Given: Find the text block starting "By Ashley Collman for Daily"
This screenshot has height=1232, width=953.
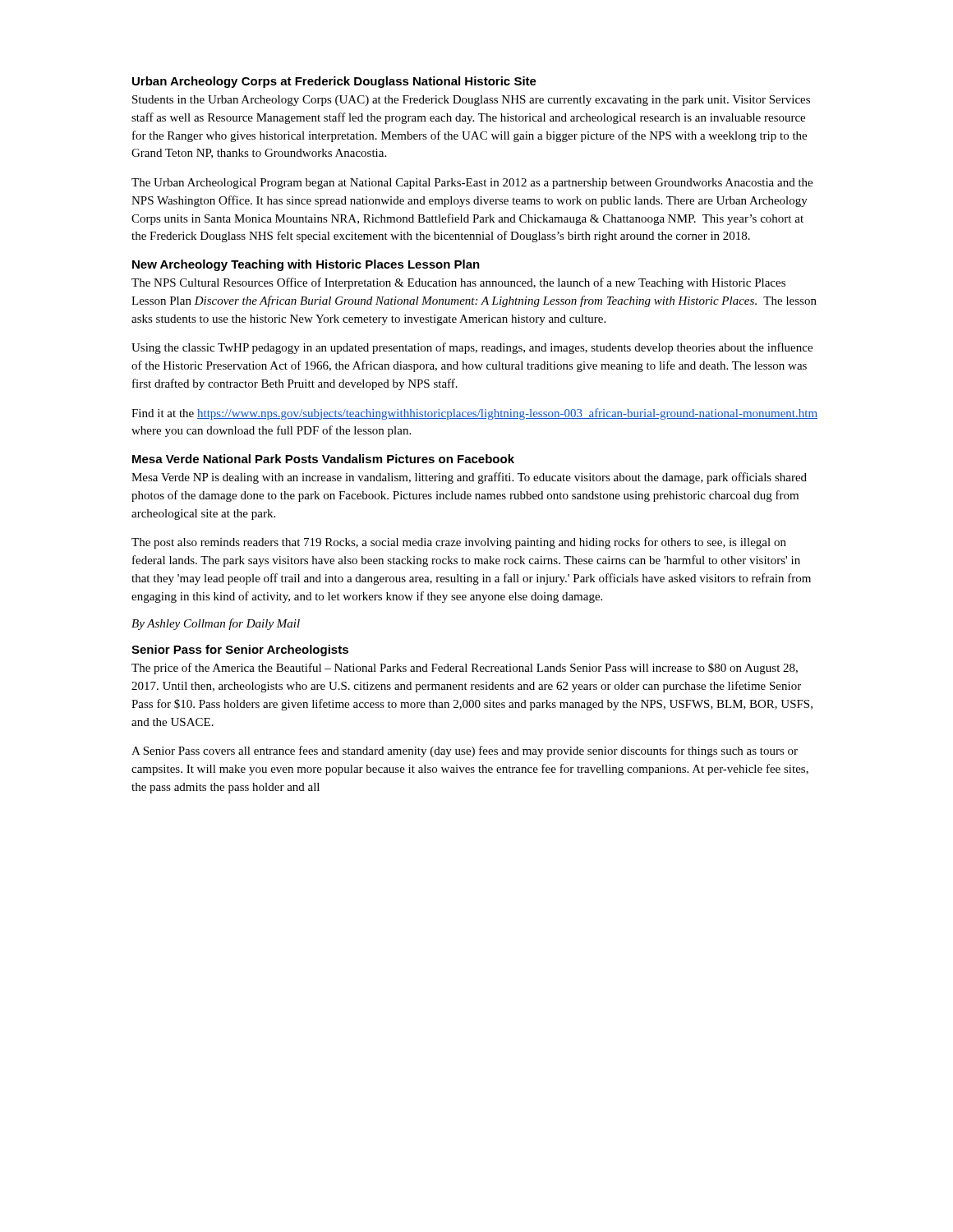Looking at the screenshot, I should pos(216,624).
